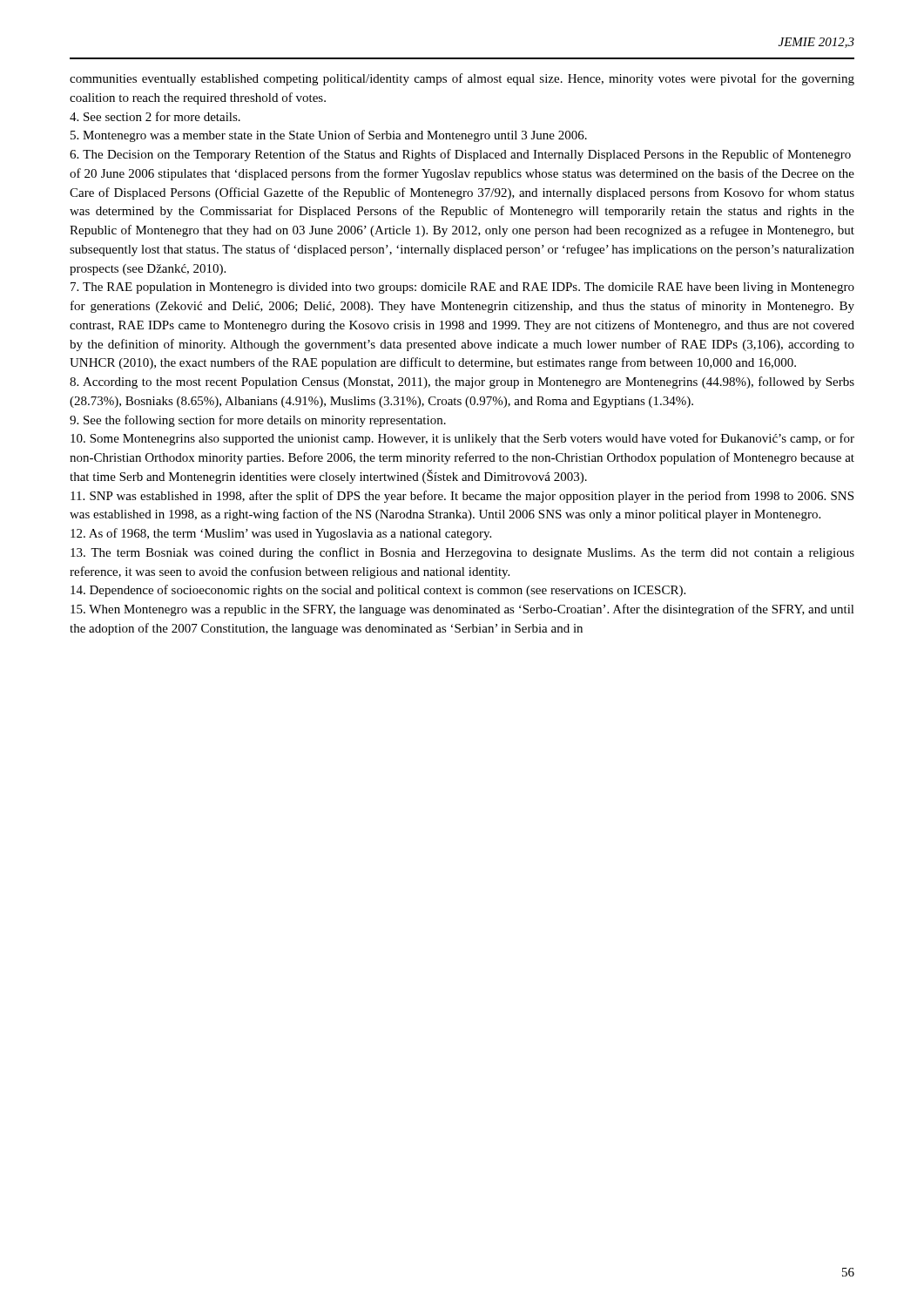This screenshot has height=1307, width=924.
Task: Select the footnote that reads "The RAE population in Montenegro is"
Action: coord(462,325)
